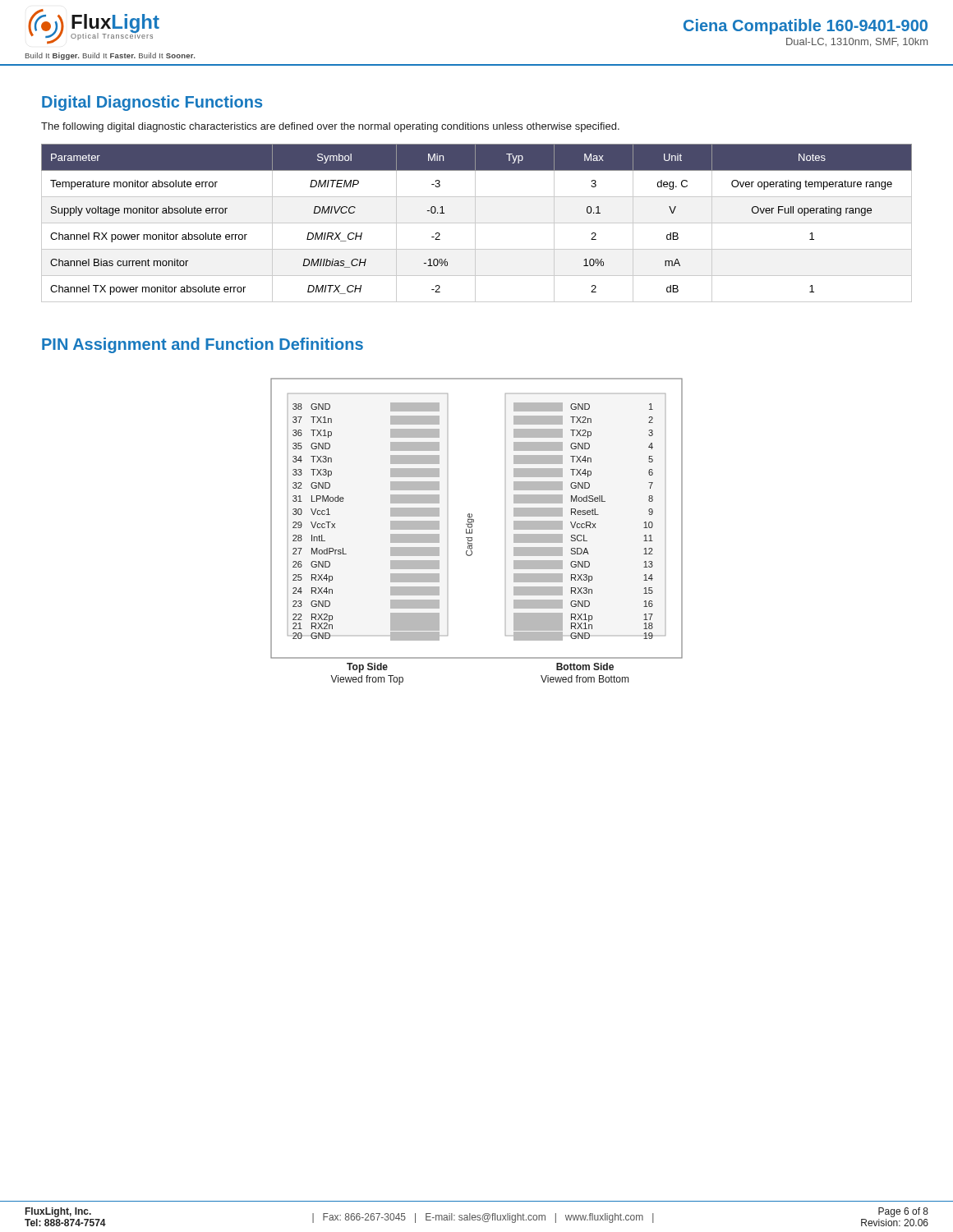Click on the section header with the text "Digital Diagnostic Functions"
The image size is (953, 1232).
[x=152, y=102]
